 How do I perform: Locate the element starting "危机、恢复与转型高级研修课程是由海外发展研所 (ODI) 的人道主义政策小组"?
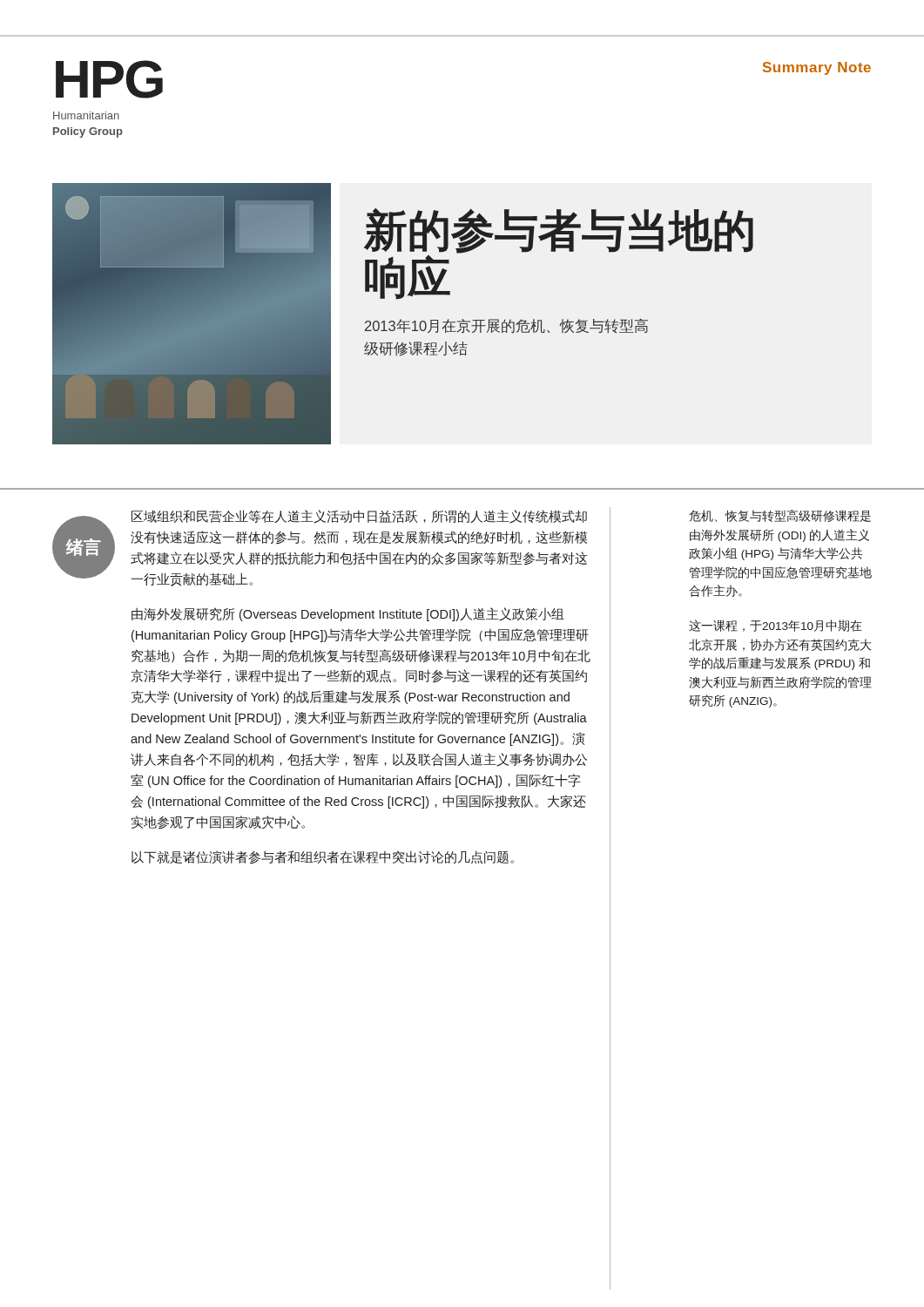click(780, 516)
